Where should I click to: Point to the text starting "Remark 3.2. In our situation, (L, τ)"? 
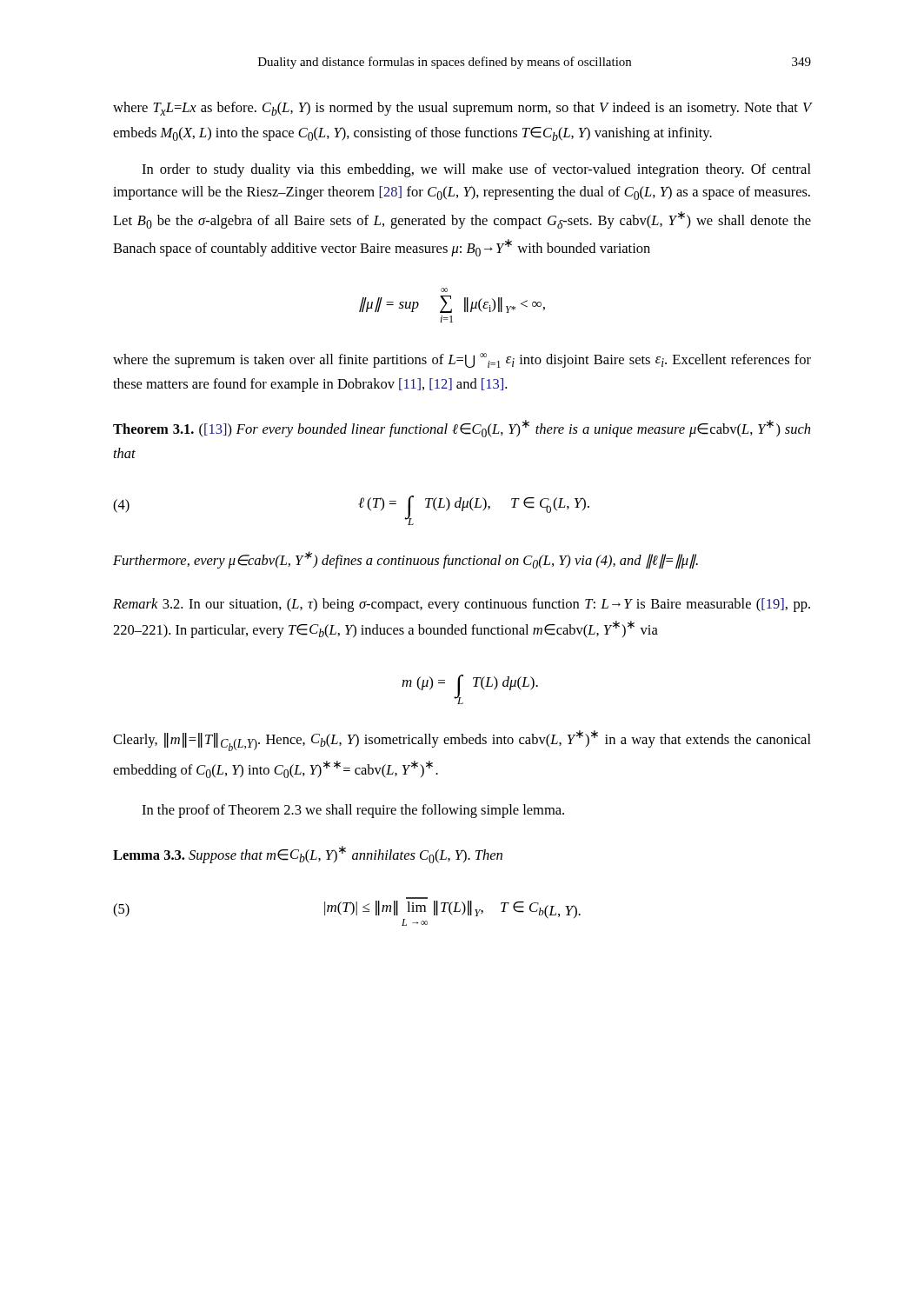tap(462, 618)
